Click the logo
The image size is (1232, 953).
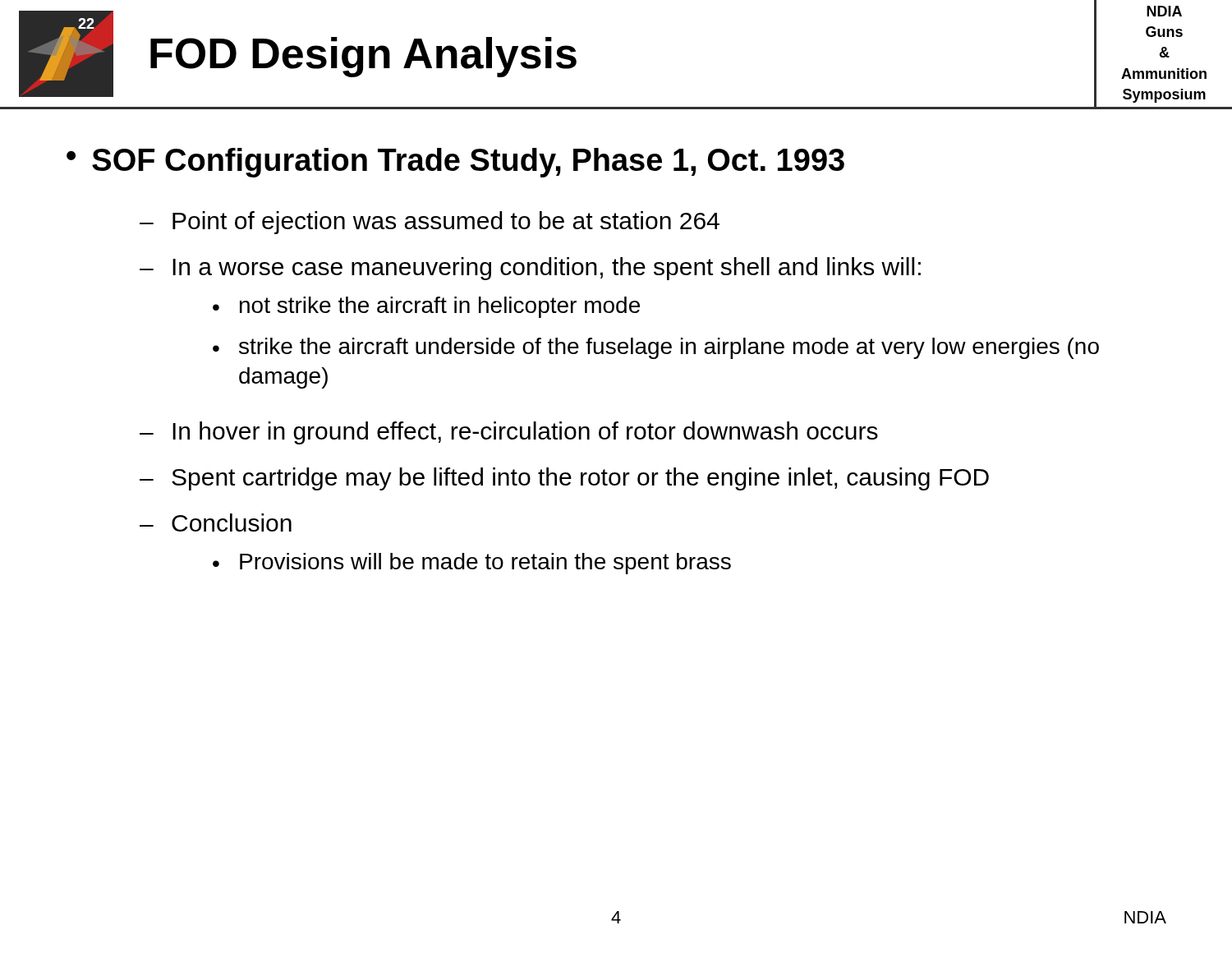[66, 53]
